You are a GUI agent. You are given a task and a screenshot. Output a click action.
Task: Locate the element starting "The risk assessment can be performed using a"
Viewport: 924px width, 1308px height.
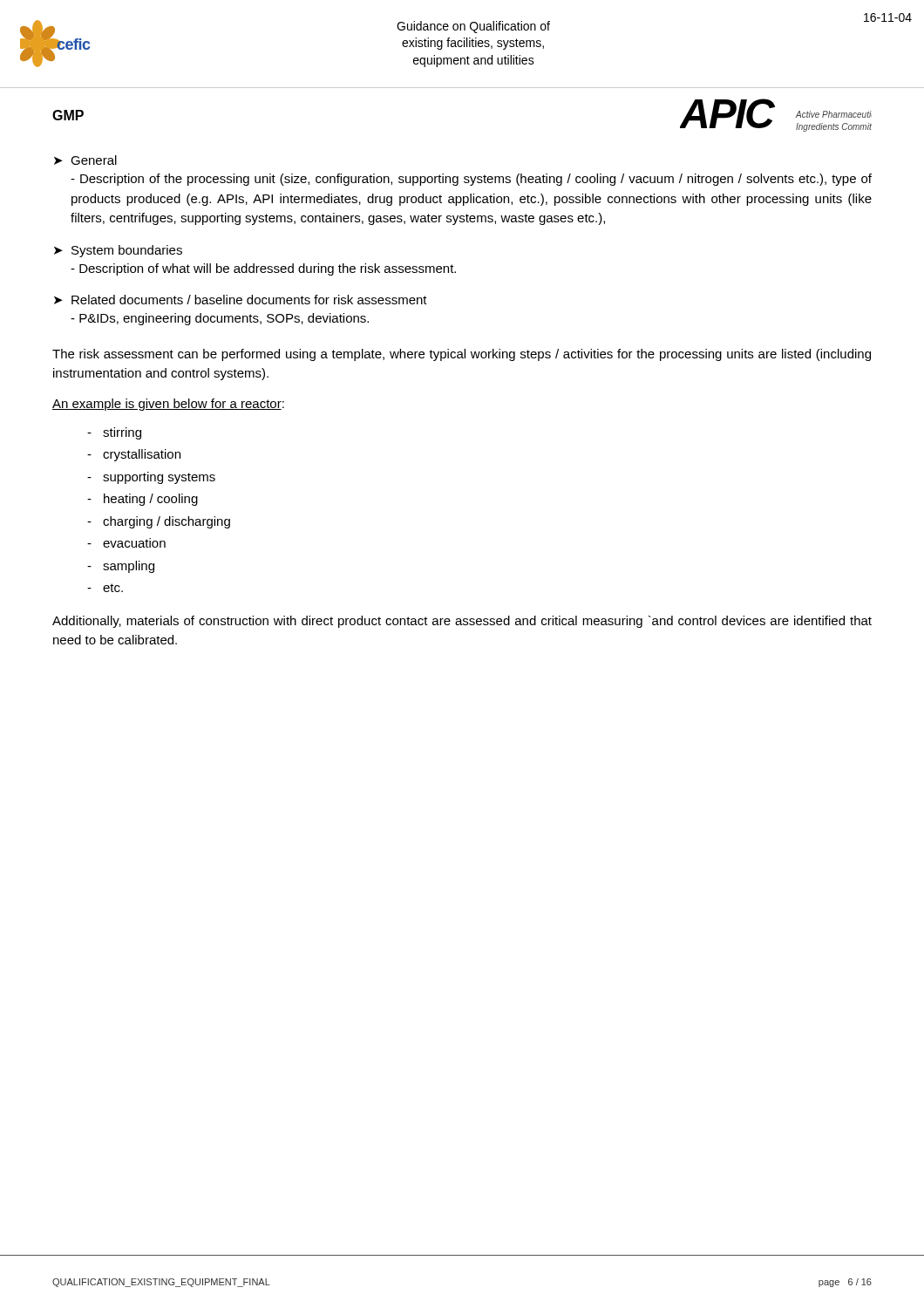click(462, 363)
